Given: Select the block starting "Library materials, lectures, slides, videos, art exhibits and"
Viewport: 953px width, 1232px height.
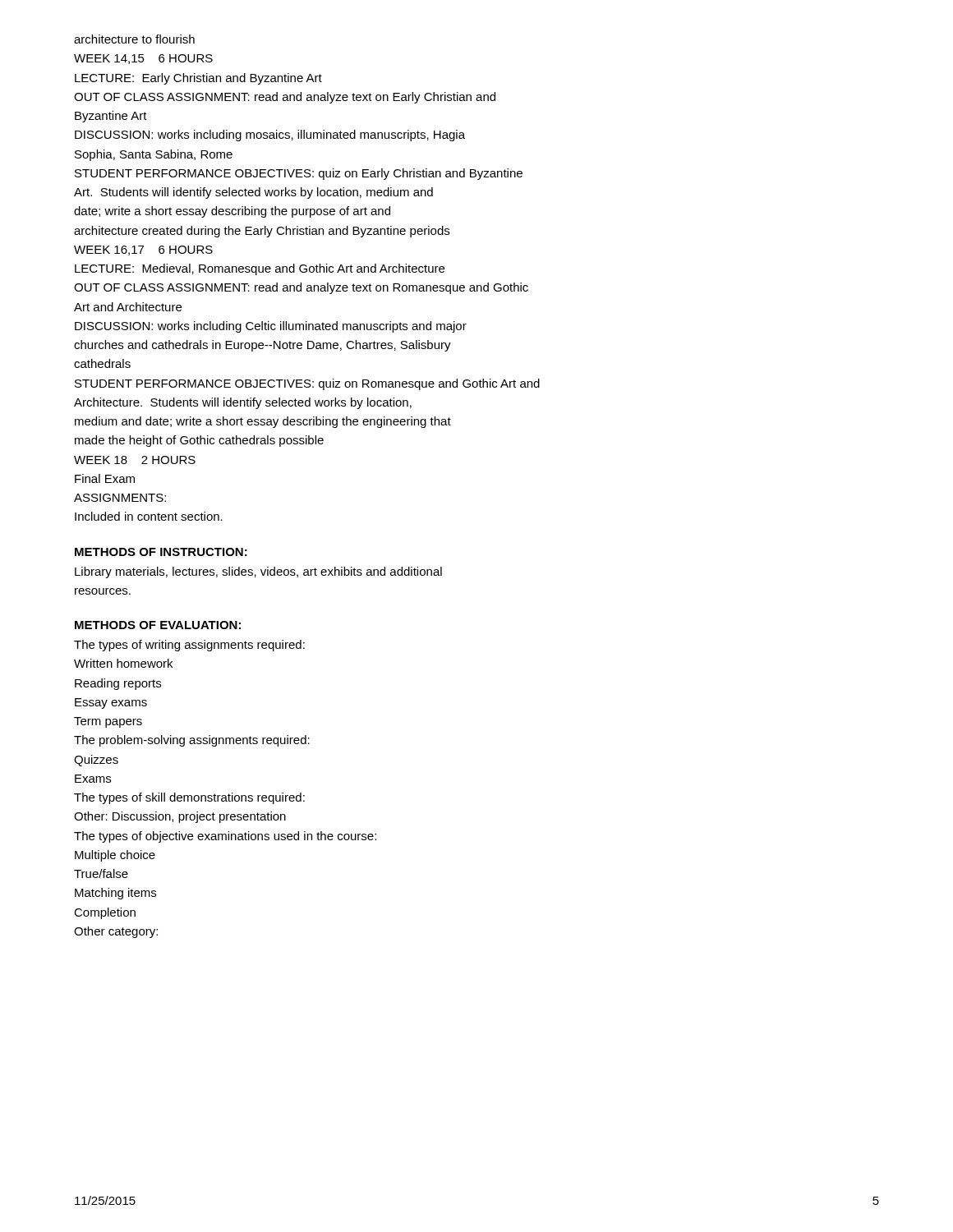Looking at the screenshot, I should point(258,580).
